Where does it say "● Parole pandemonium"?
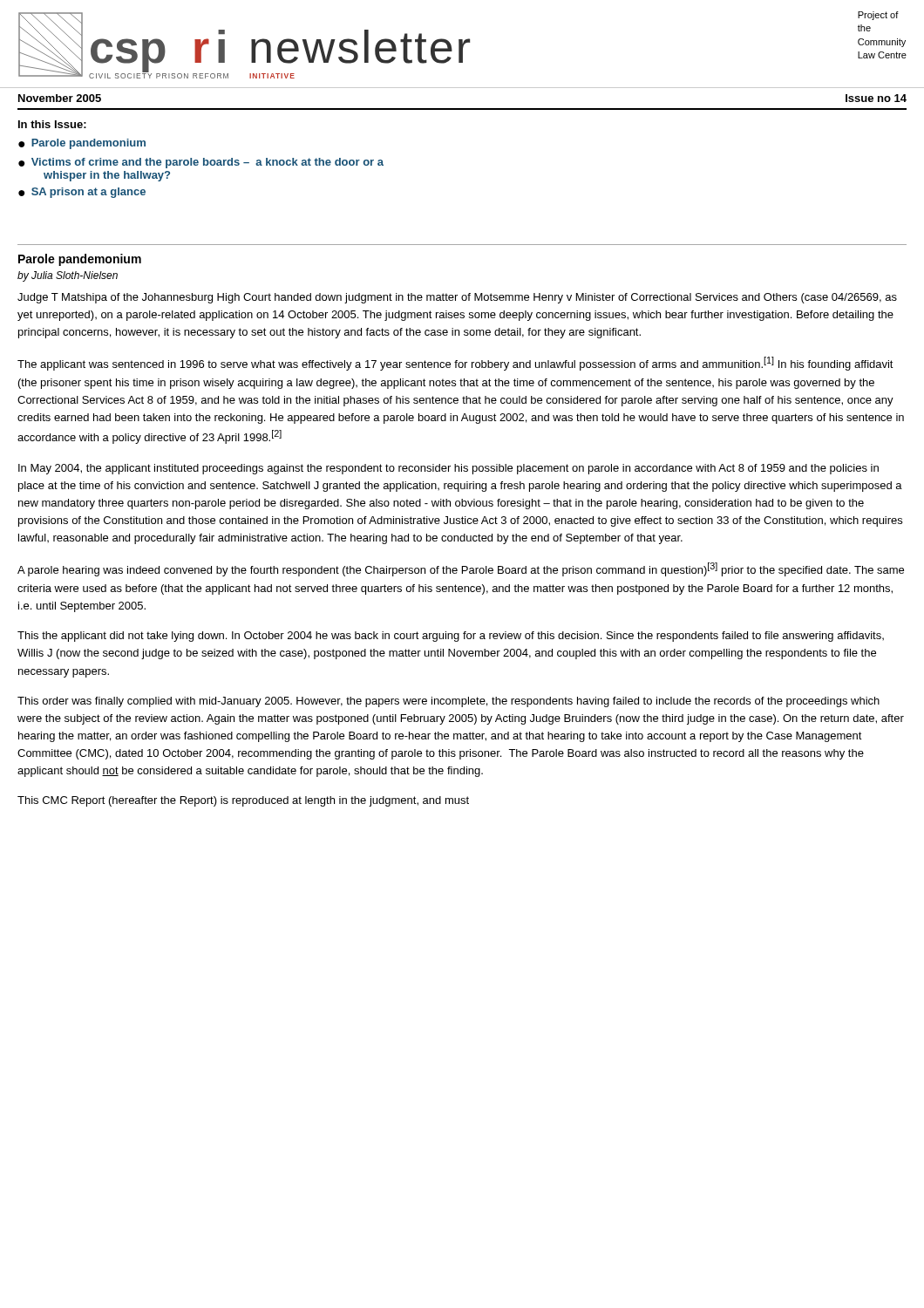Screen dimensions: 1308x924 (82, 144)
